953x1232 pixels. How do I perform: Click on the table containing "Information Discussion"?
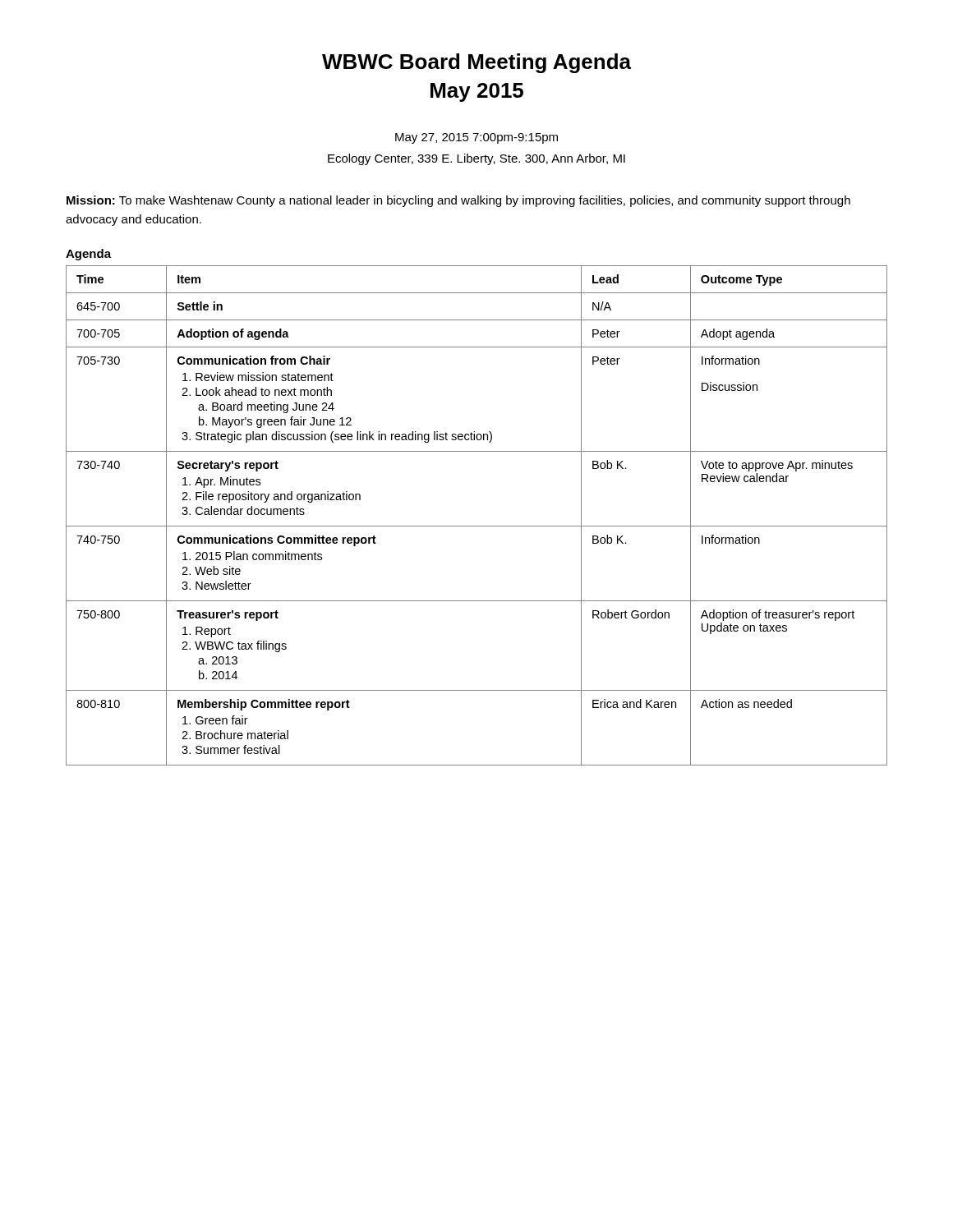tap(476, 515)
